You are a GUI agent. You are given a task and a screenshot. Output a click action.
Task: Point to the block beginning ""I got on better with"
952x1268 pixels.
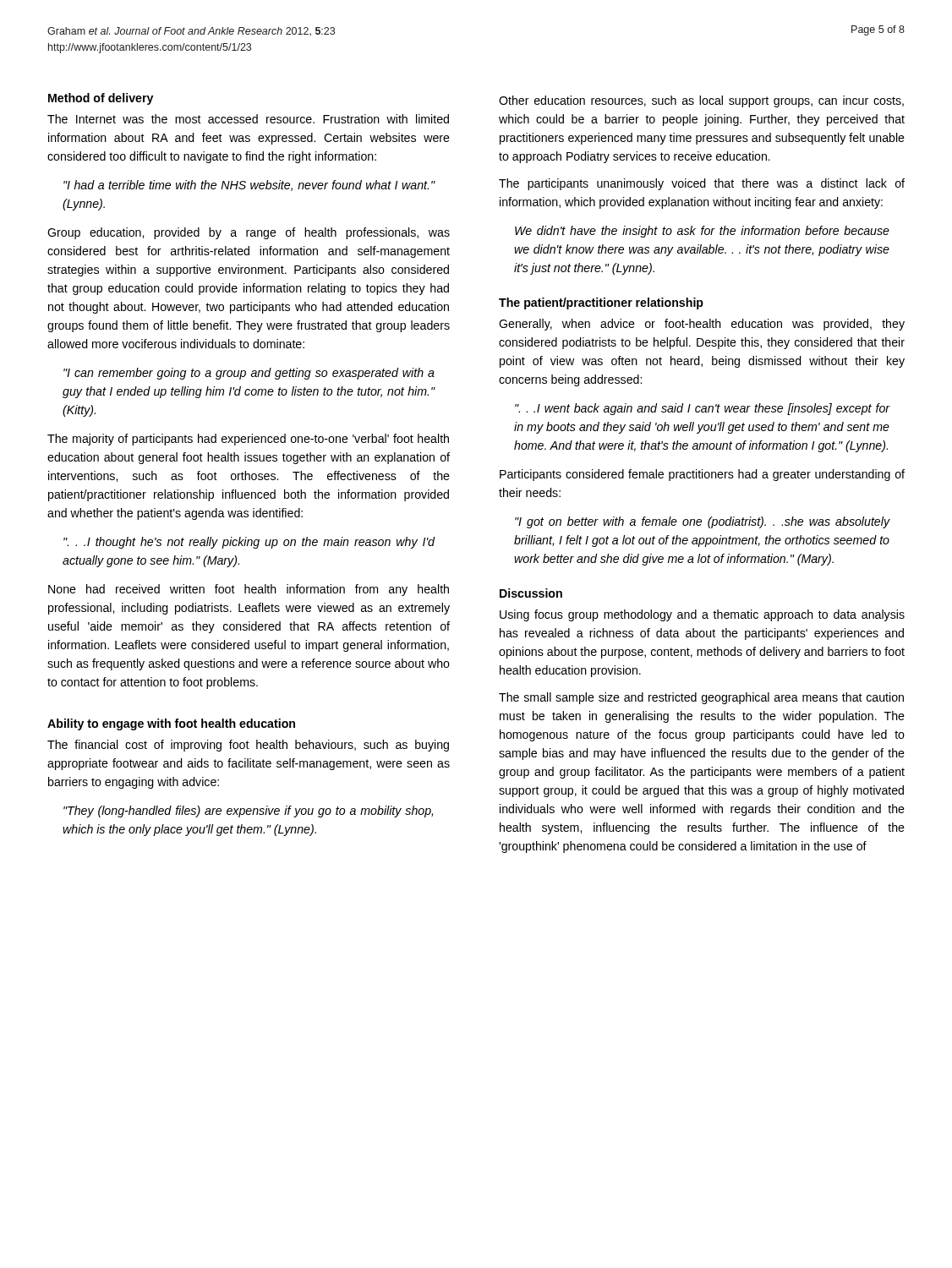702,540
